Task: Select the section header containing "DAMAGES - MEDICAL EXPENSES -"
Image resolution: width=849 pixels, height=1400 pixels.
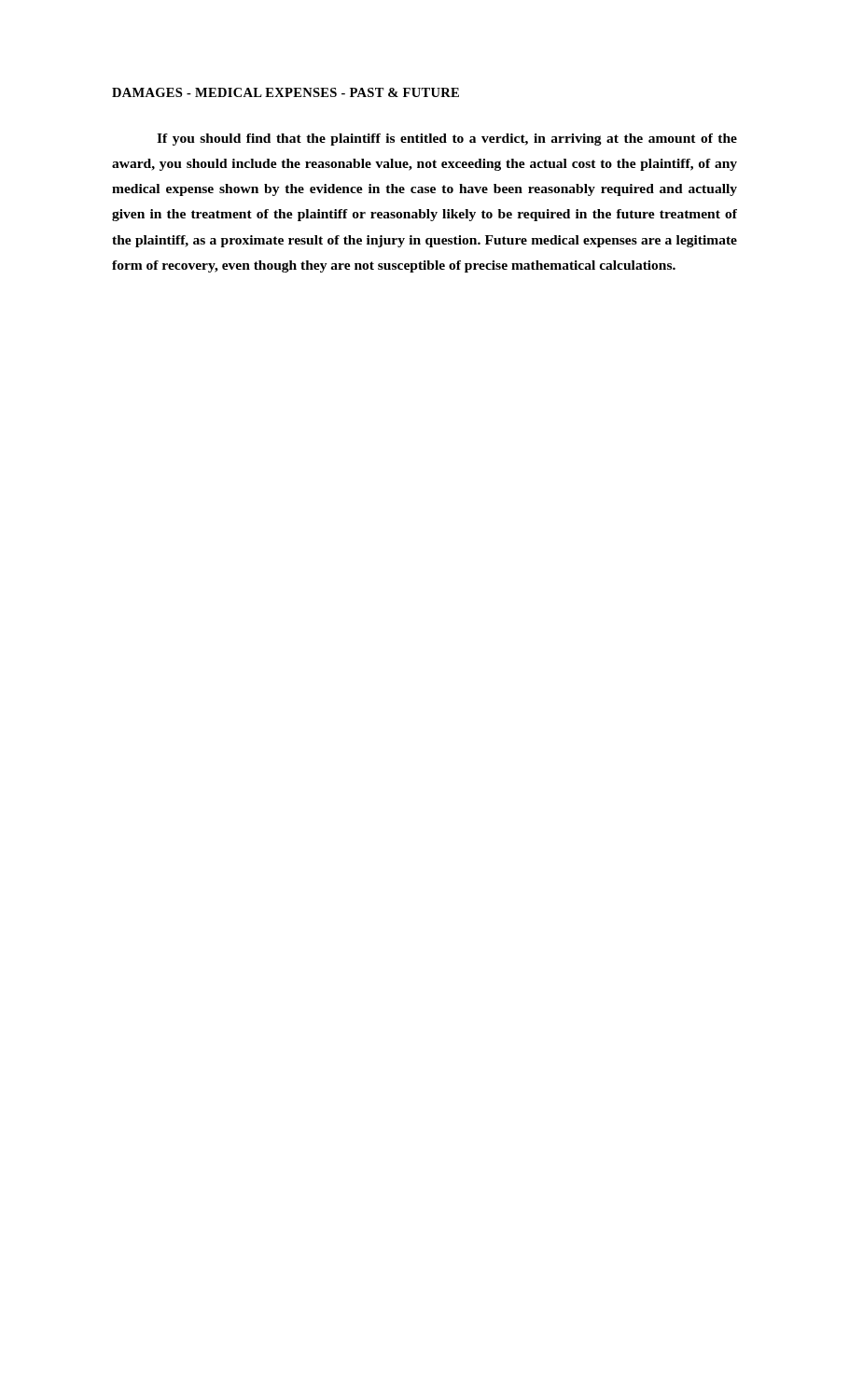Action: (286, 92)
